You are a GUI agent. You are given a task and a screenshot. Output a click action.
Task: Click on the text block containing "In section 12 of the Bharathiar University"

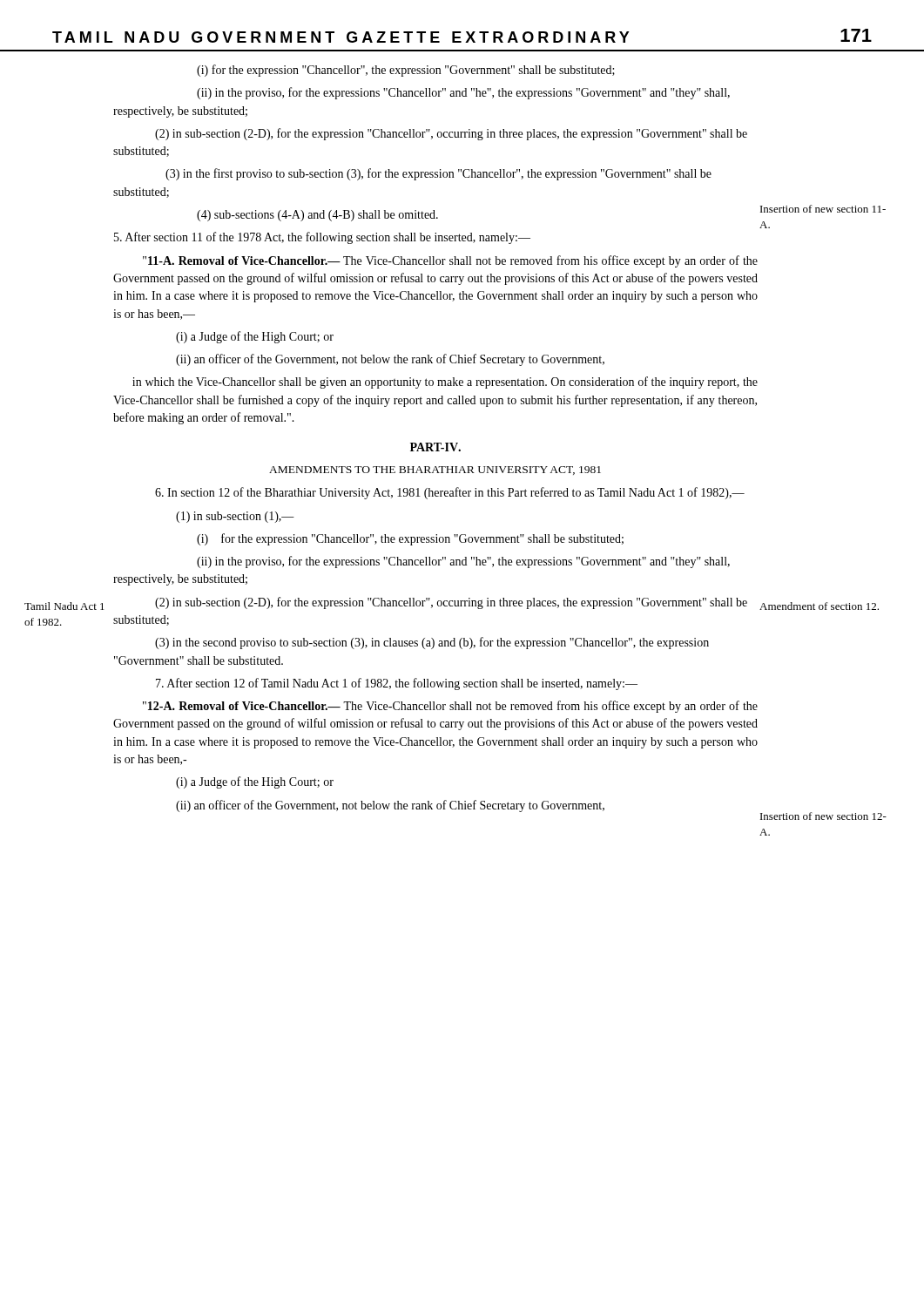pos(450,493)
